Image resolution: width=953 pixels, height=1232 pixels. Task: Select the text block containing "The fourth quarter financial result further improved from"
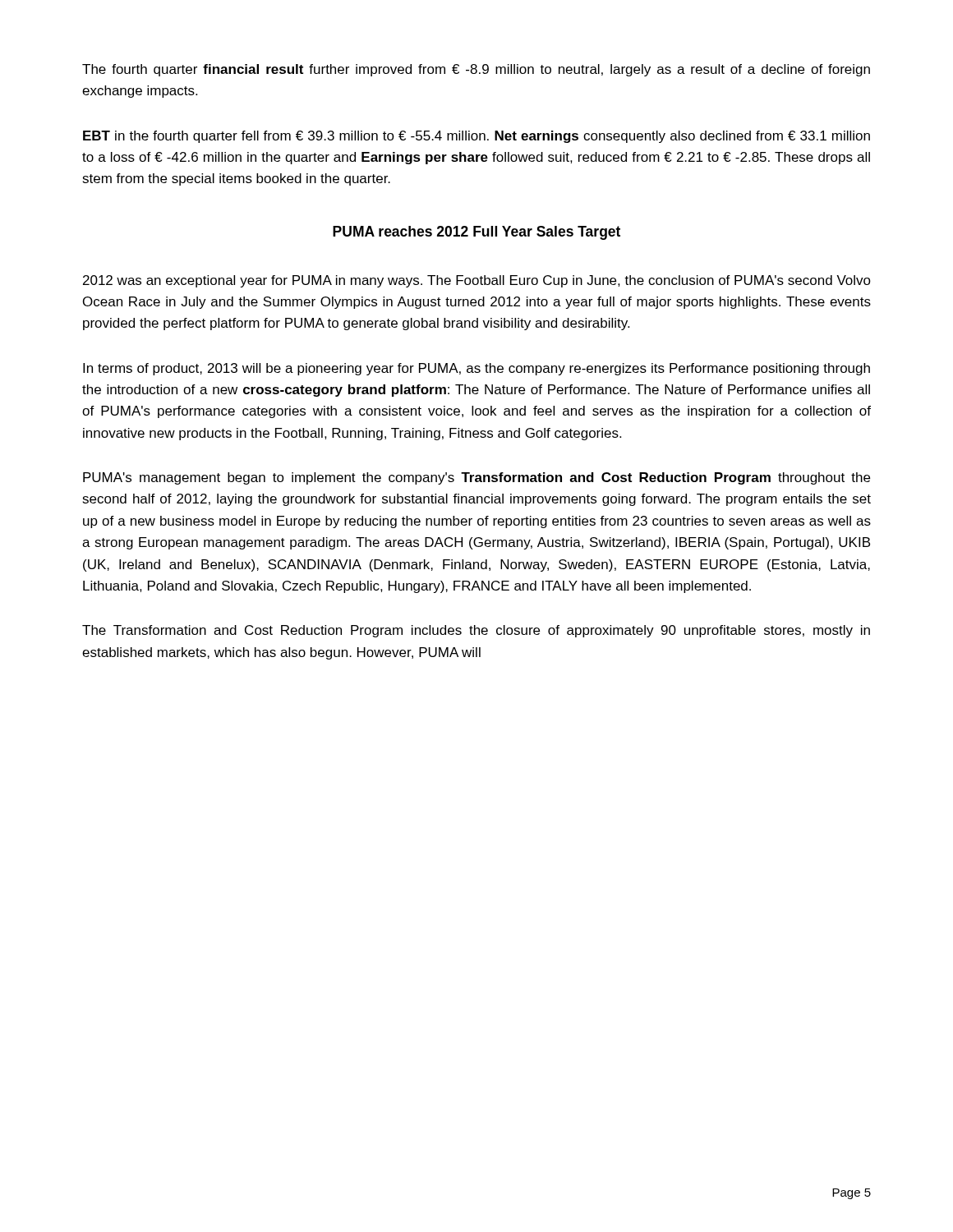476,80
